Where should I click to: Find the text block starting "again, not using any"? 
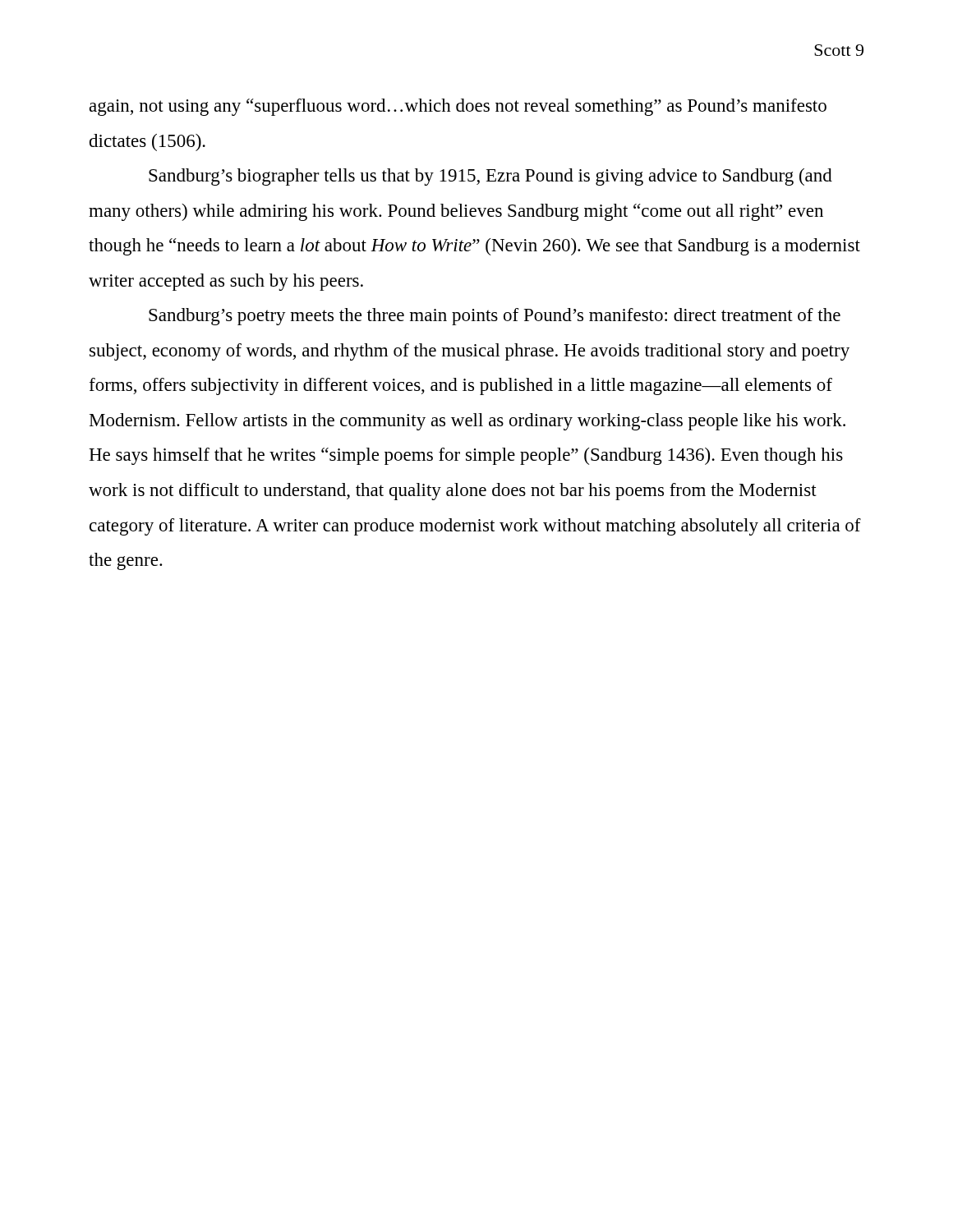pos(476,333)
